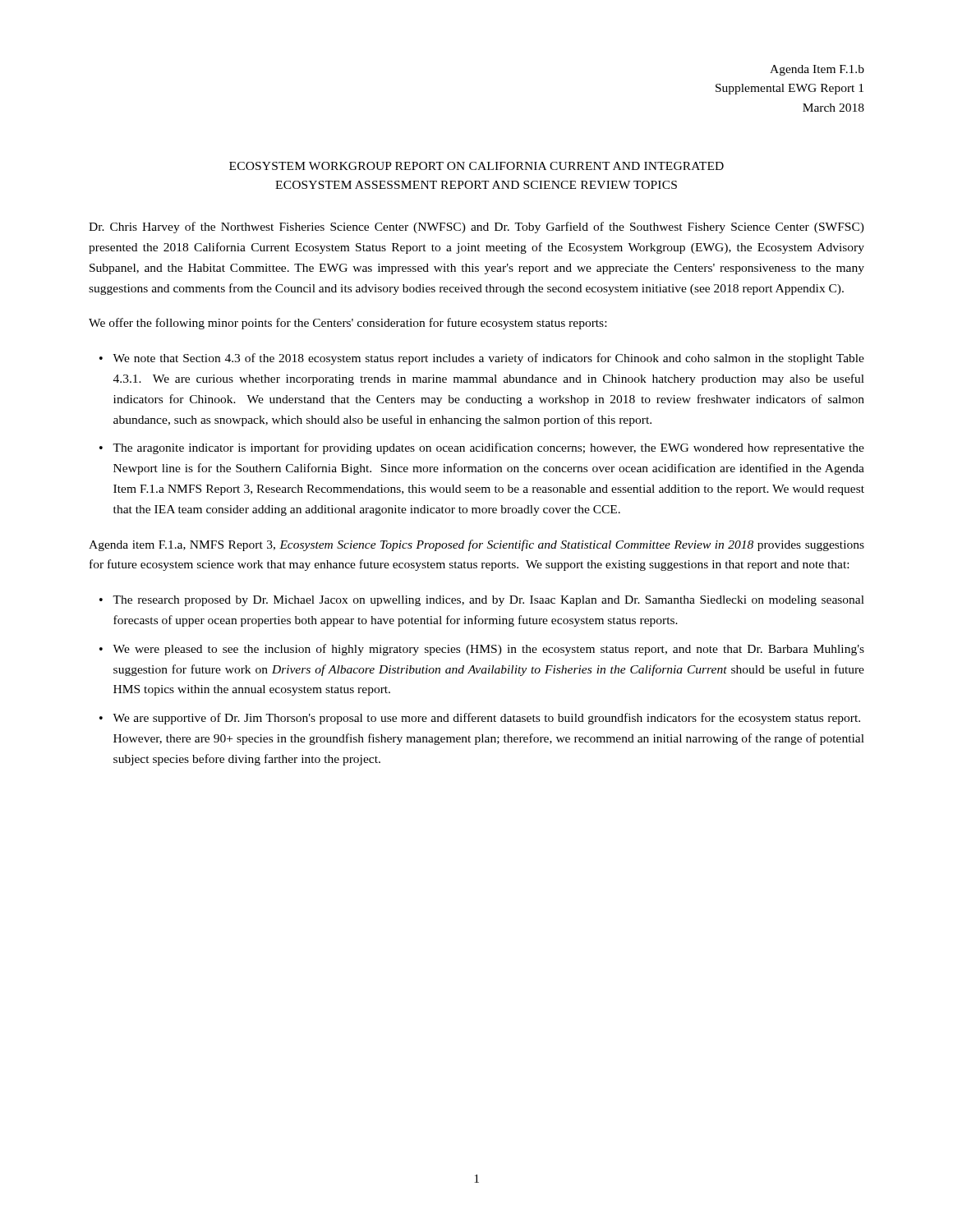Locate the block of text that opens with "We offer the following minor"

(x=348, y=323)
